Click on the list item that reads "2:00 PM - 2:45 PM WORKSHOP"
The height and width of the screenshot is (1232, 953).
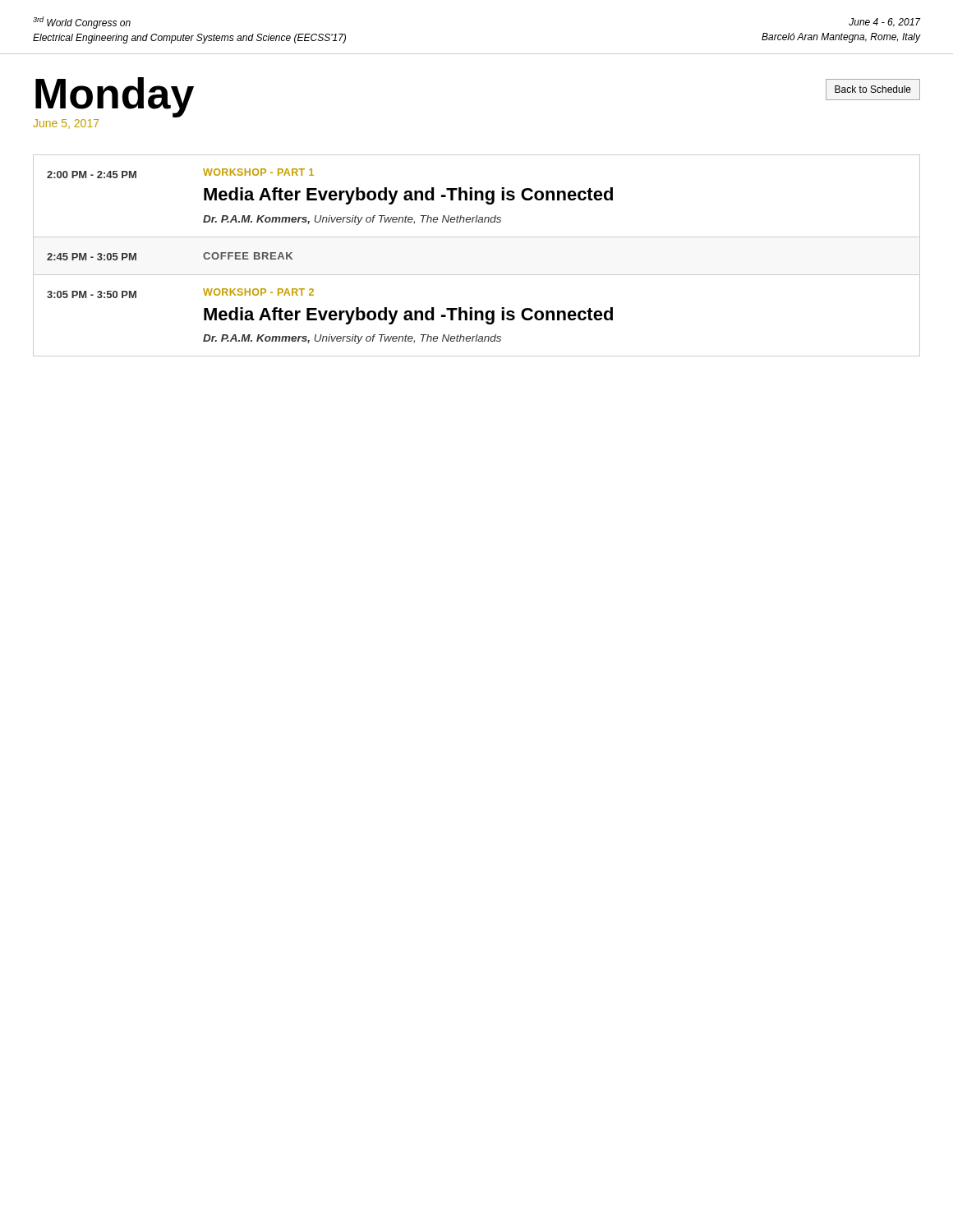[x=470, y=196]
